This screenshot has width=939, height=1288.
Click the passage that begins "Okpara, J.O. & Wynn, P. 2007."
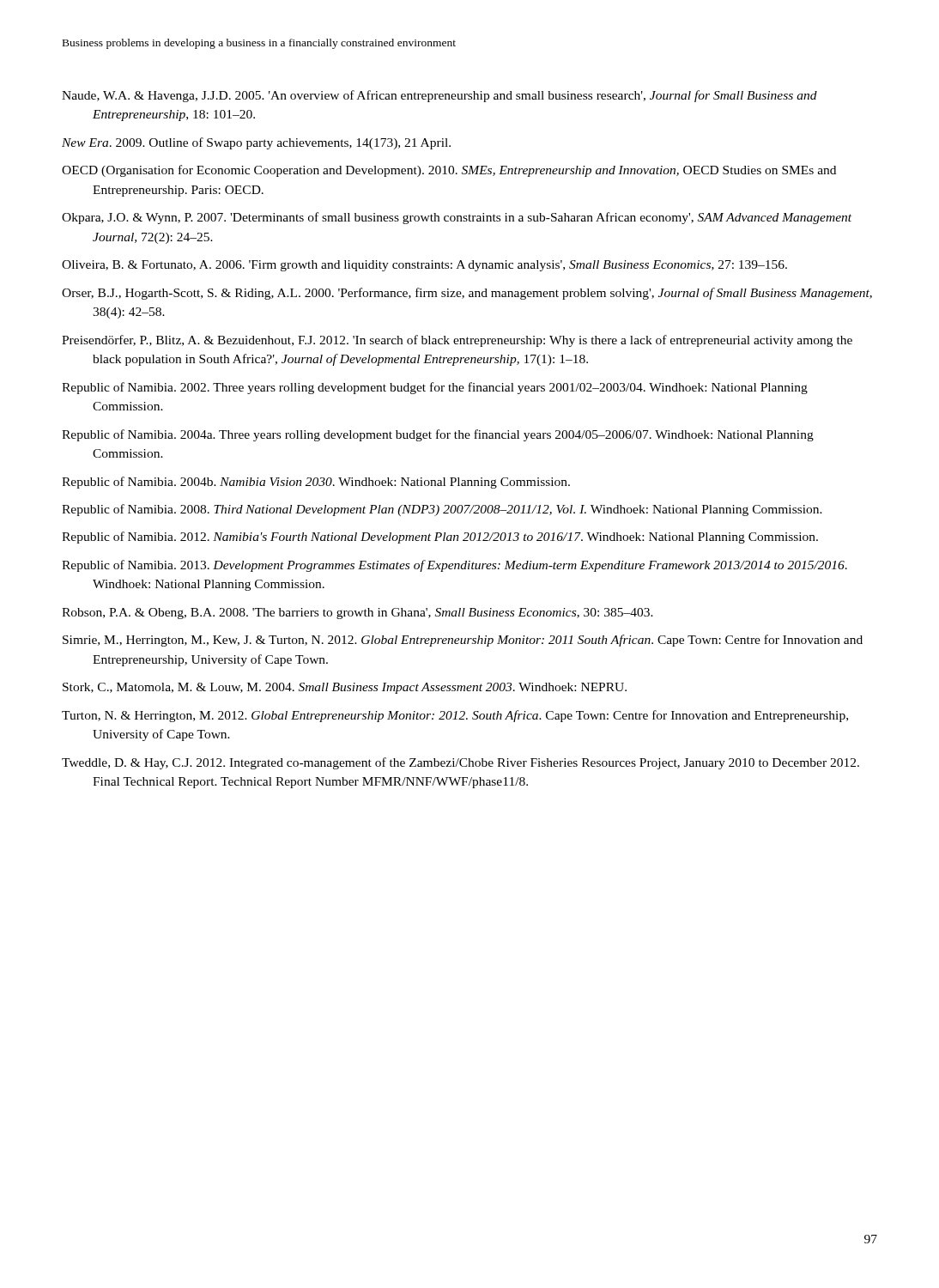click(x=457, y=227)
